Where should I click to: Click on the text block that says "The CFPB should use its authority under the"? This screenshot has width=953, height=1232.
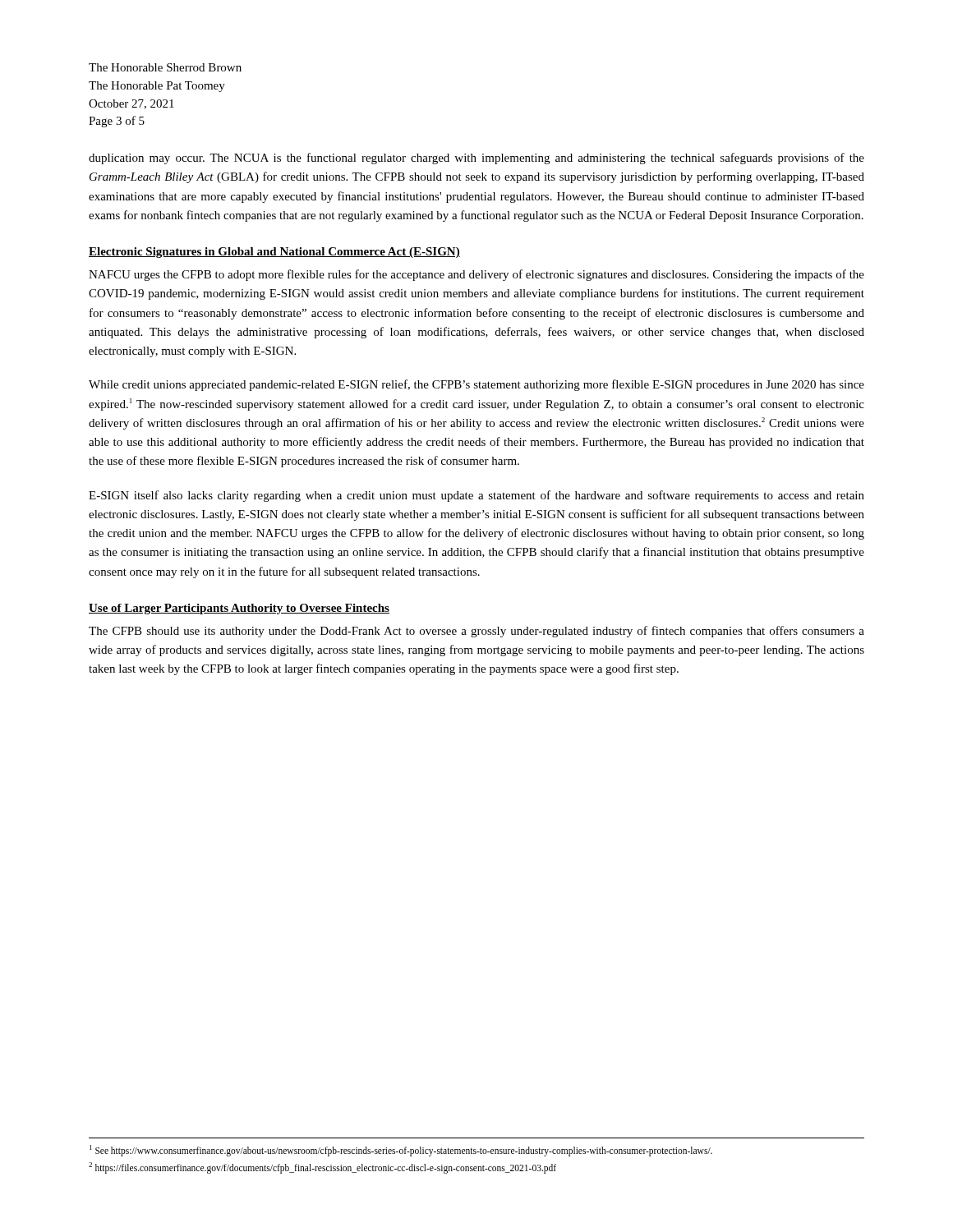(476, 650)
